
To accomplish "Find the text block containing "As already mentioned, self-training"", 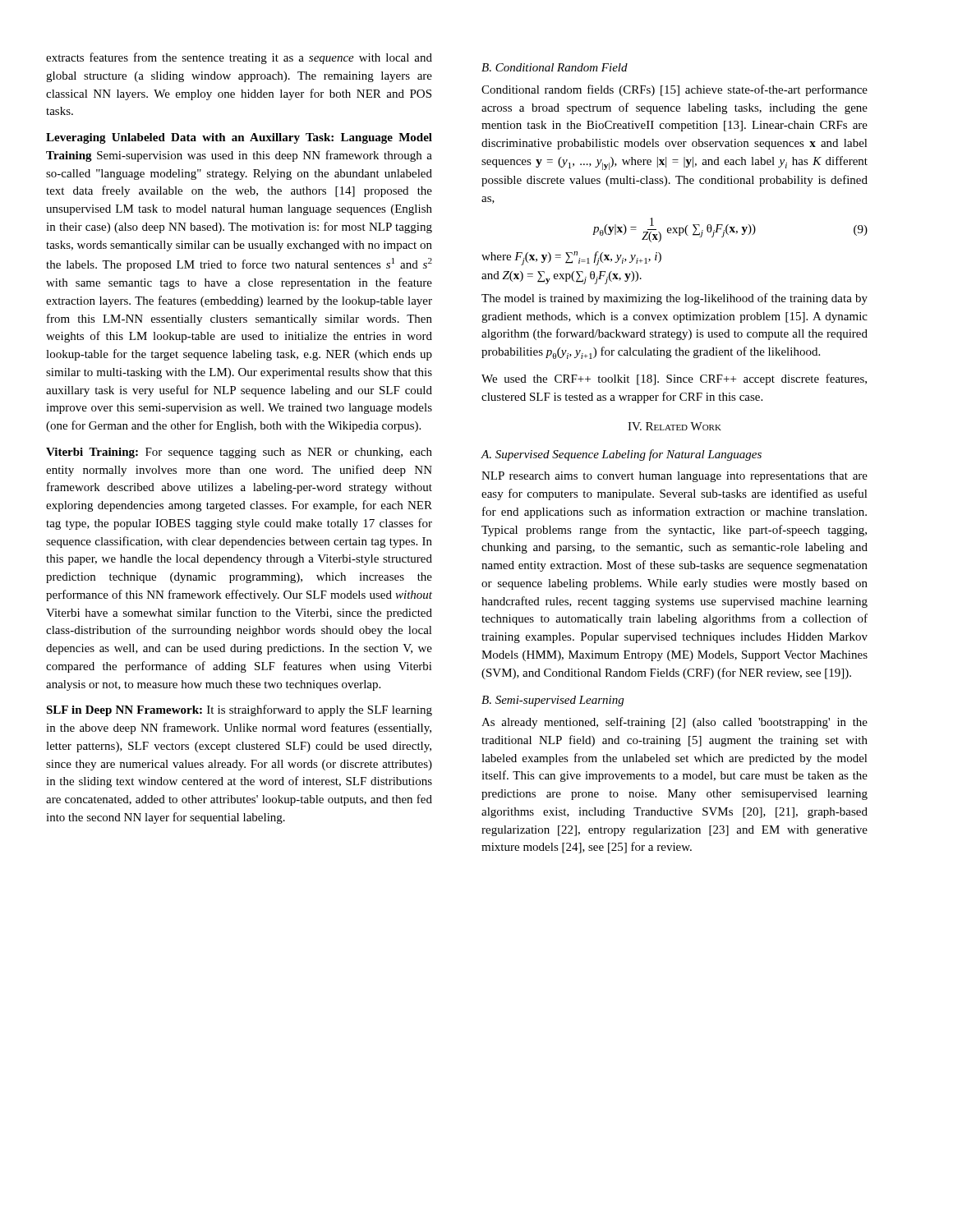I will (x=674, y=785).
